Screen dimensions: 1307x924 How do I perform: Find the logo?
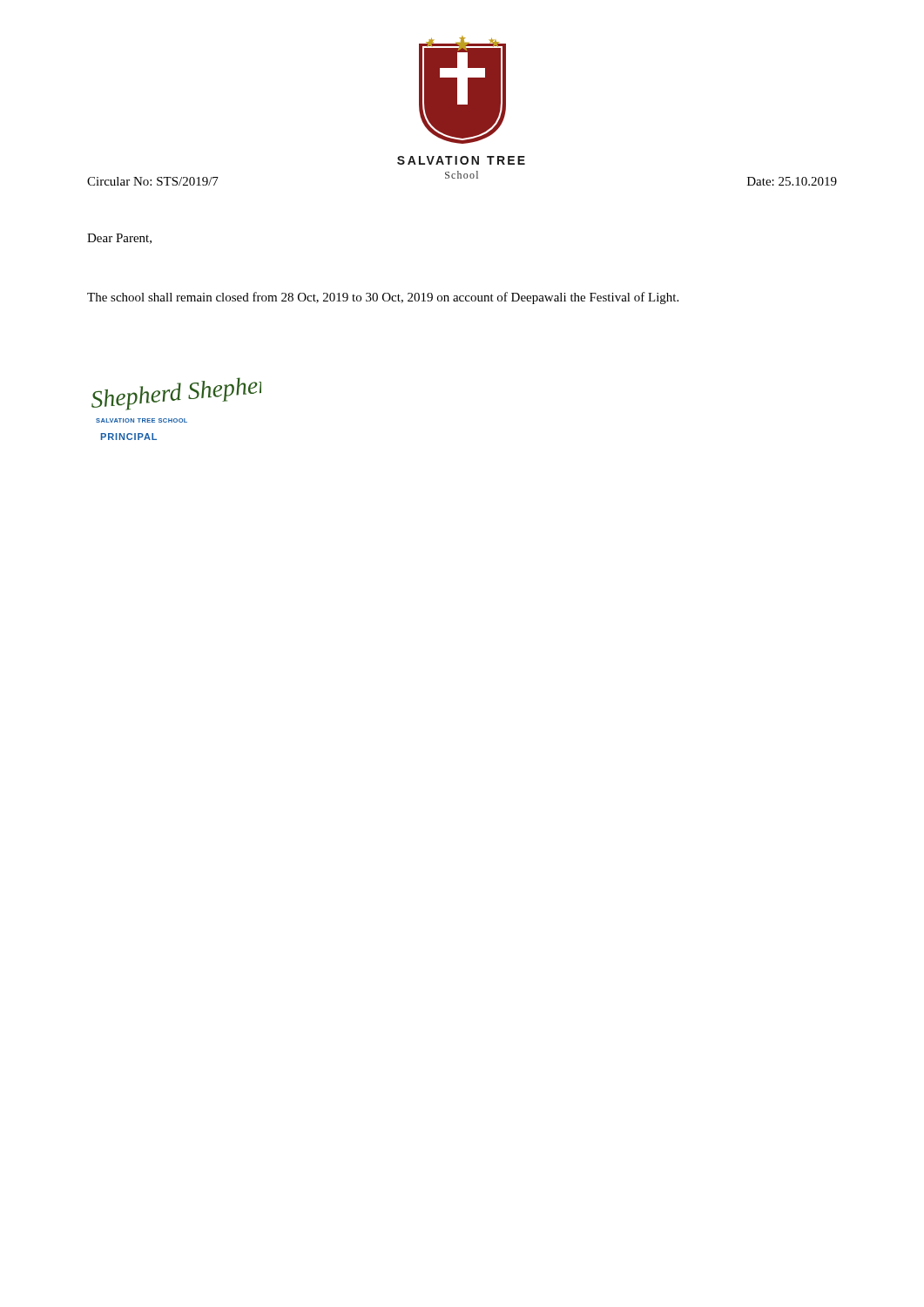click(x=462, y=108)
